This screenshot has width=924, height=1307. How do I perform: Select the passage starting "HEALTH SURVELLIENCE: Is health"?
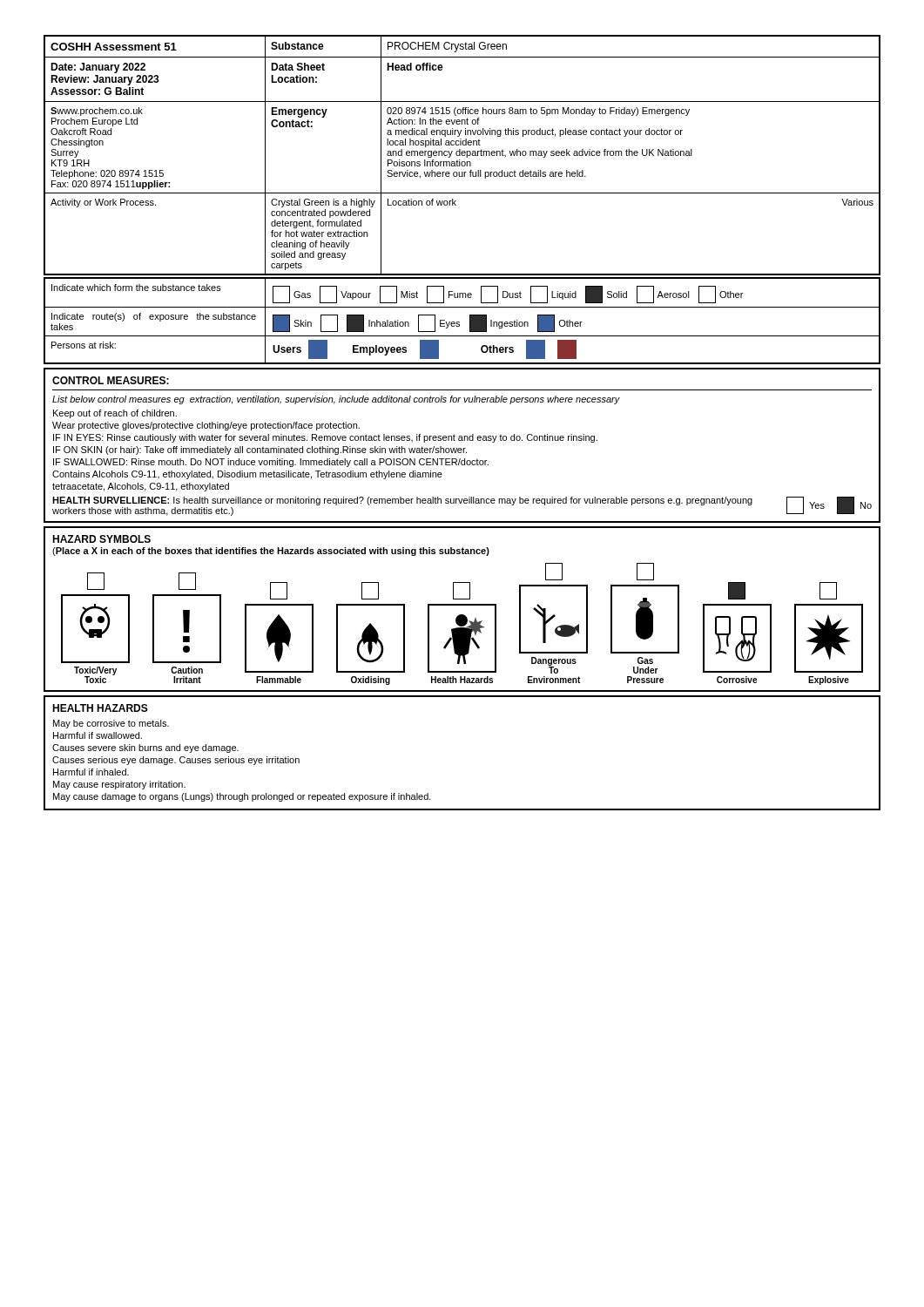pos(462,505)
